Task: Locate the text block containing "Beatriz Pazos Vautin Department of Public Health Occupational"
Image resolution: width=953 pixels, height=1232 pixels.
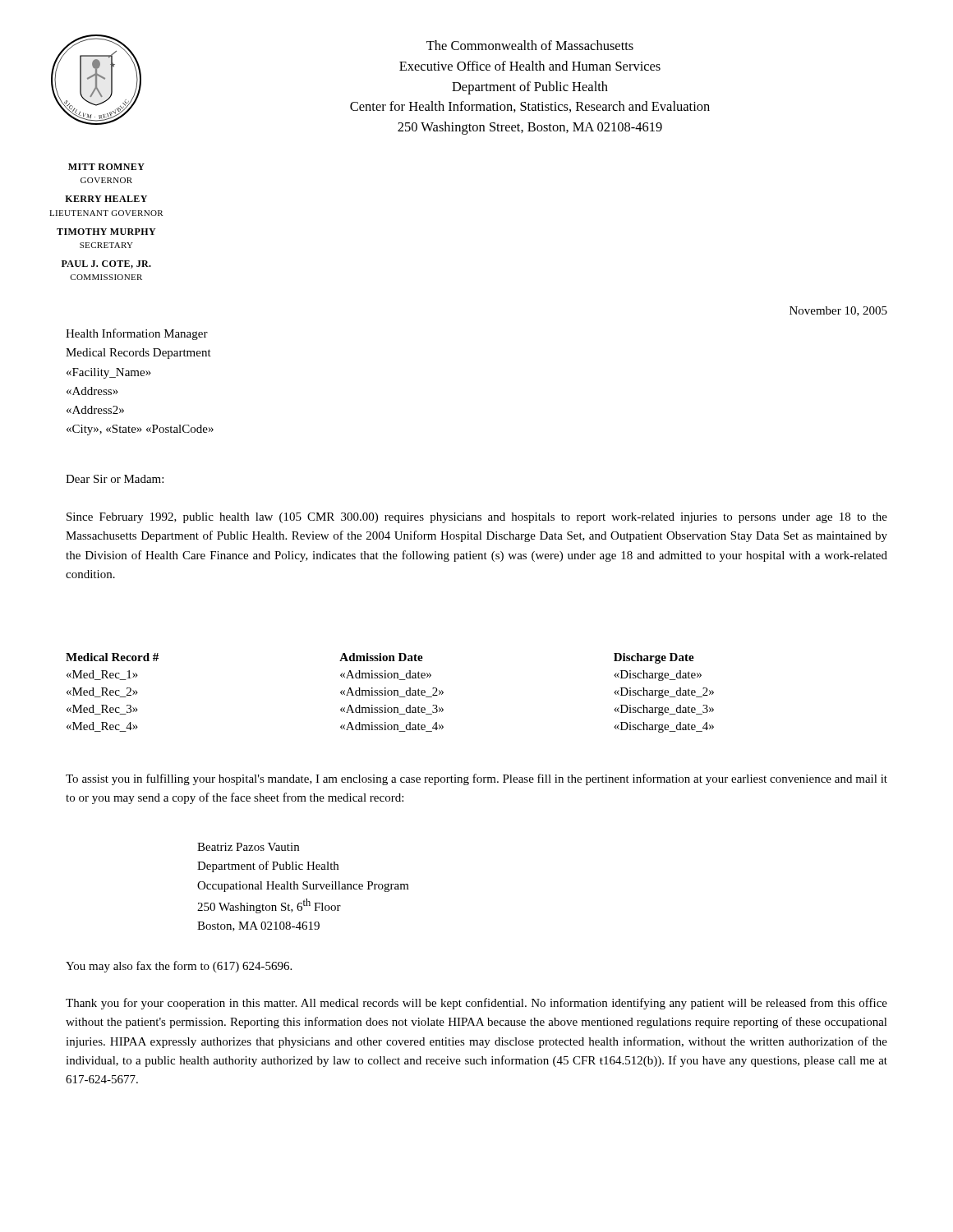Action: (303, 886)
